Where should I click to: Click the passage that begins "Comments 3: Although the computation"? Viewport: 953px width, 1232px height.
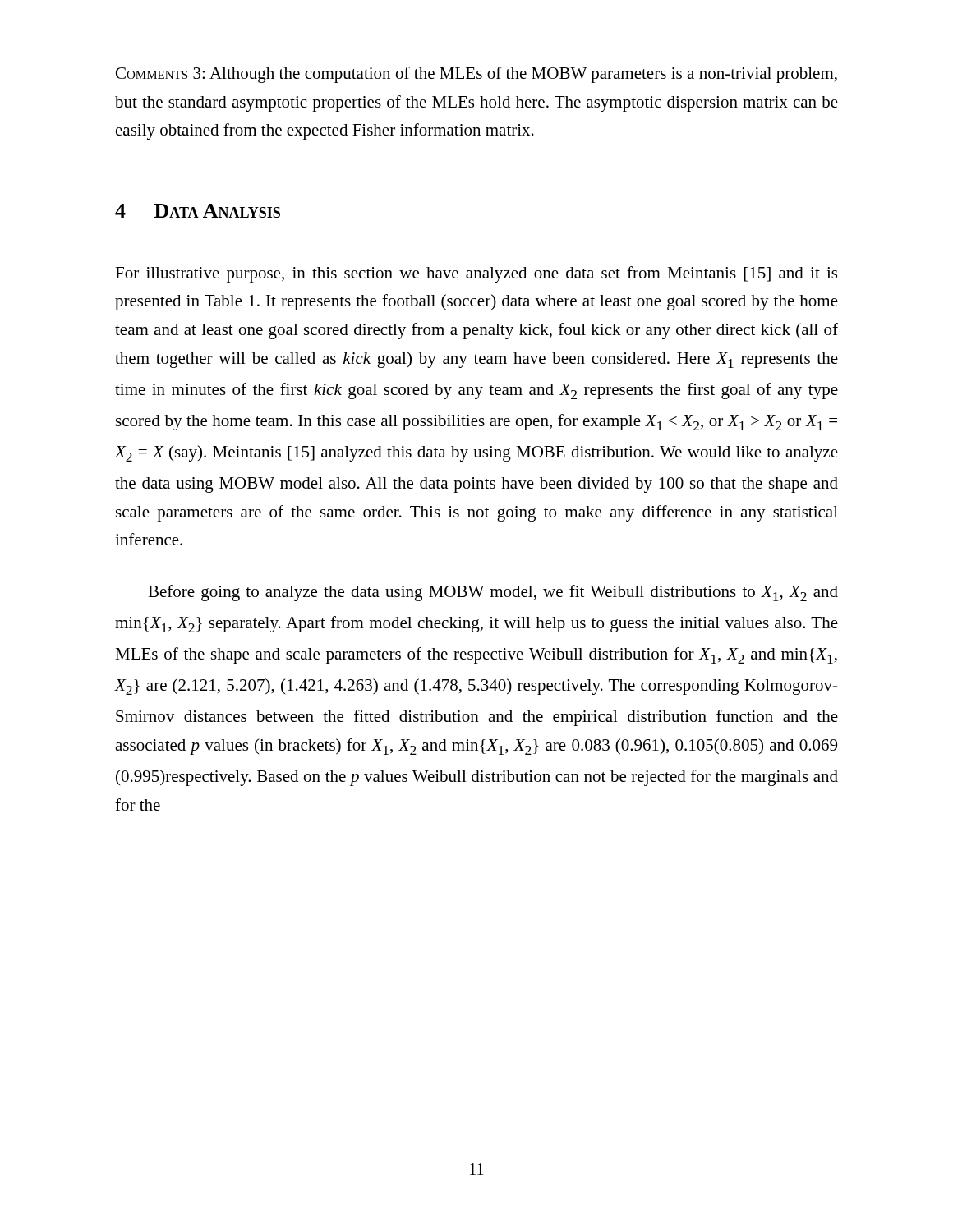[476, 102]
